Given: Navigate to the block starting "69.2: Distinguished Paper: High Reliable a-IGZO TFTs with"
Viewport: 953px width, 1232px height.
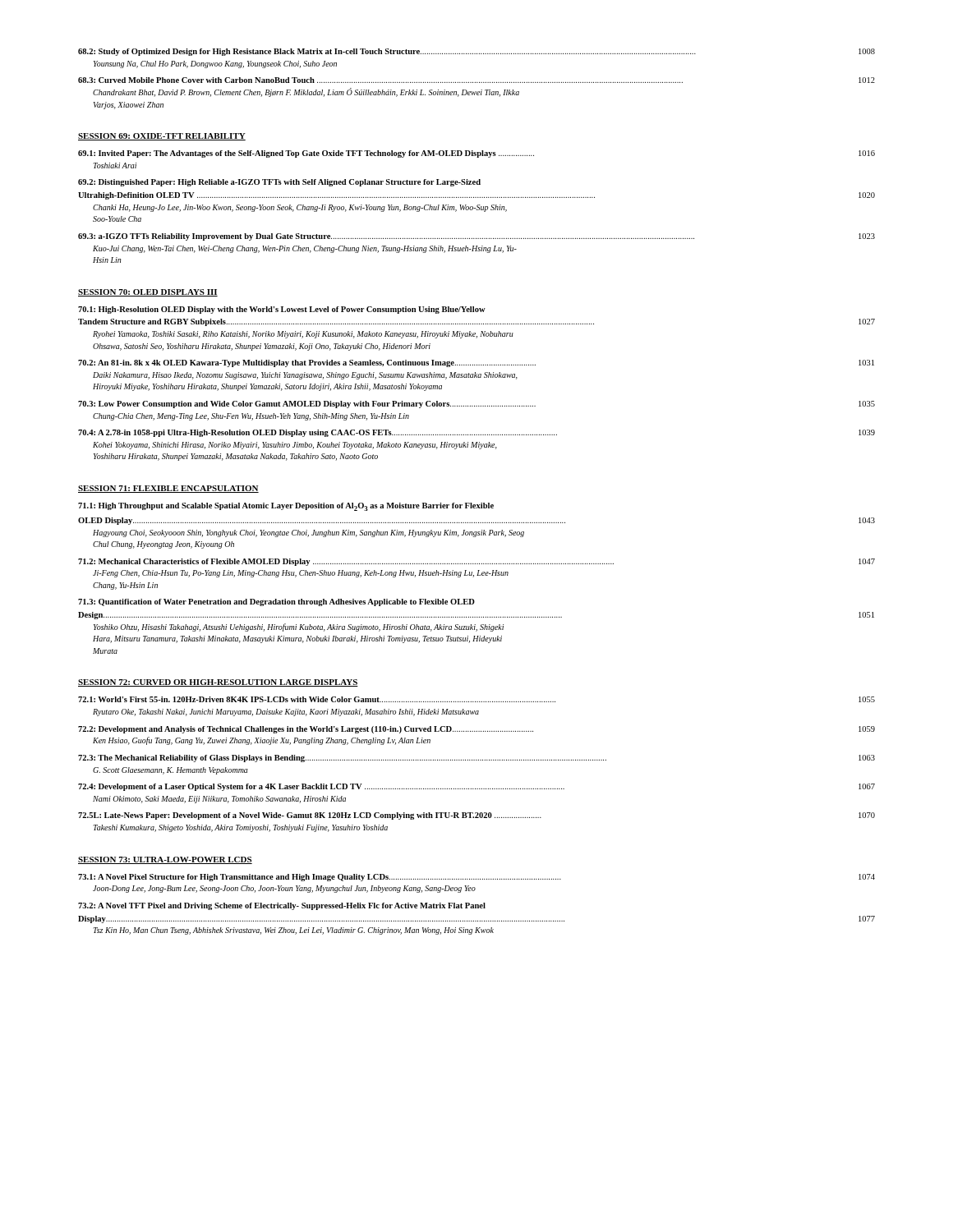Looking at the screenshot, I should pos(476,201).
